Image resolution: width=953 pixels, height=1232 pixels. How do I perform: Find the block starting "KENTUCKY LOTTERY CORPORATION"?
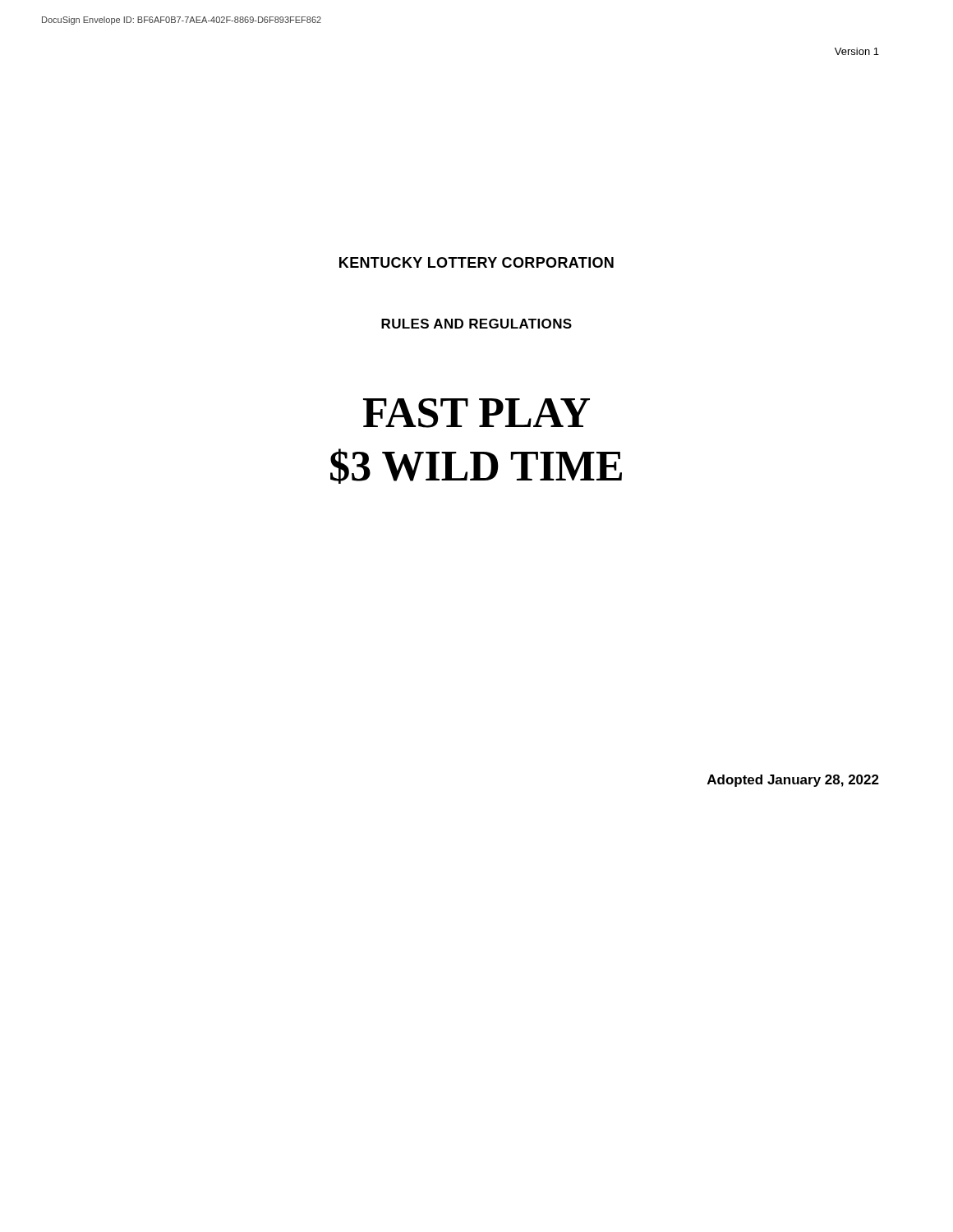(476, 263)
